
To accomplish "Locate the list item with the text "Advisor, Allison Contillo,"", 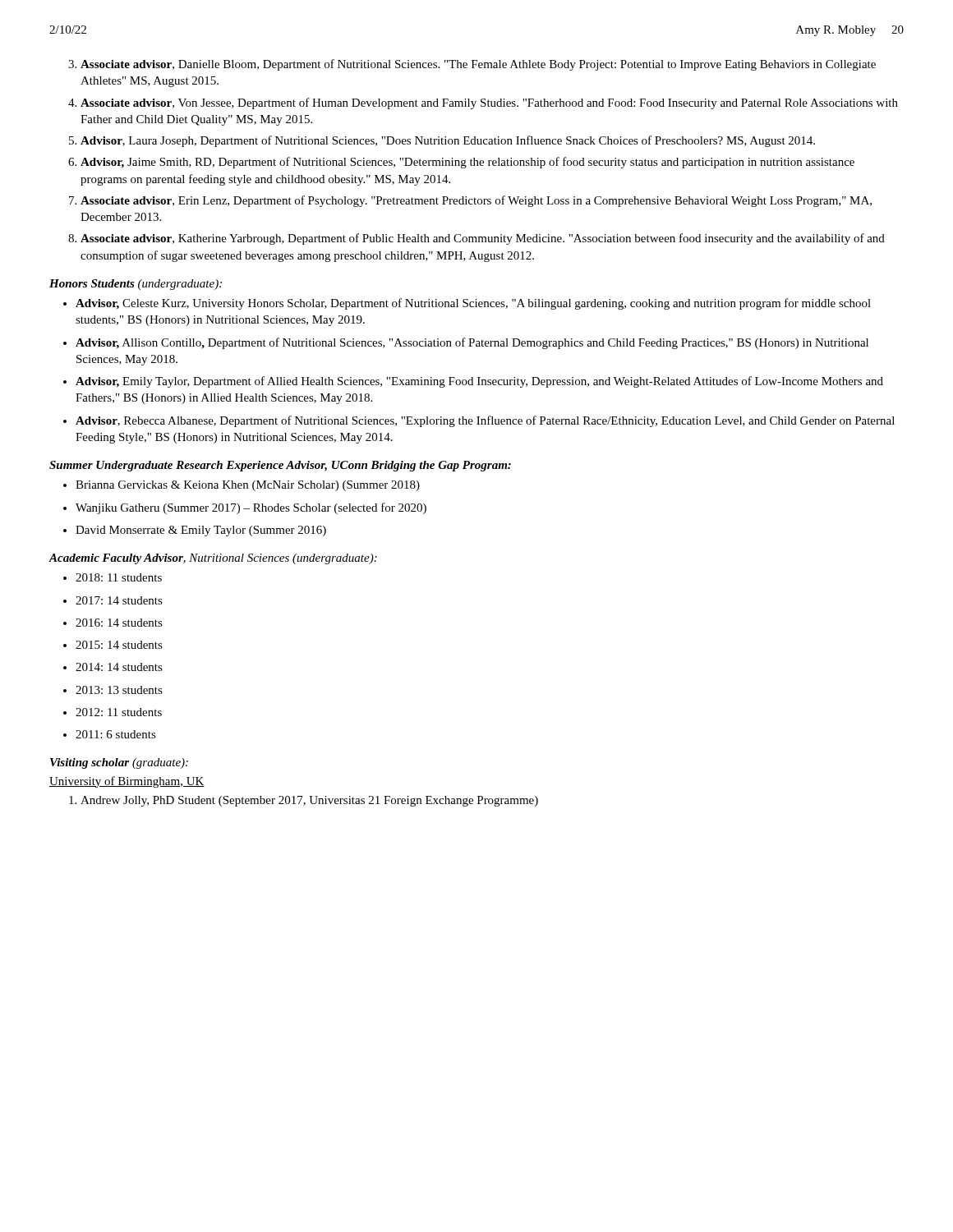I will 490,351.
